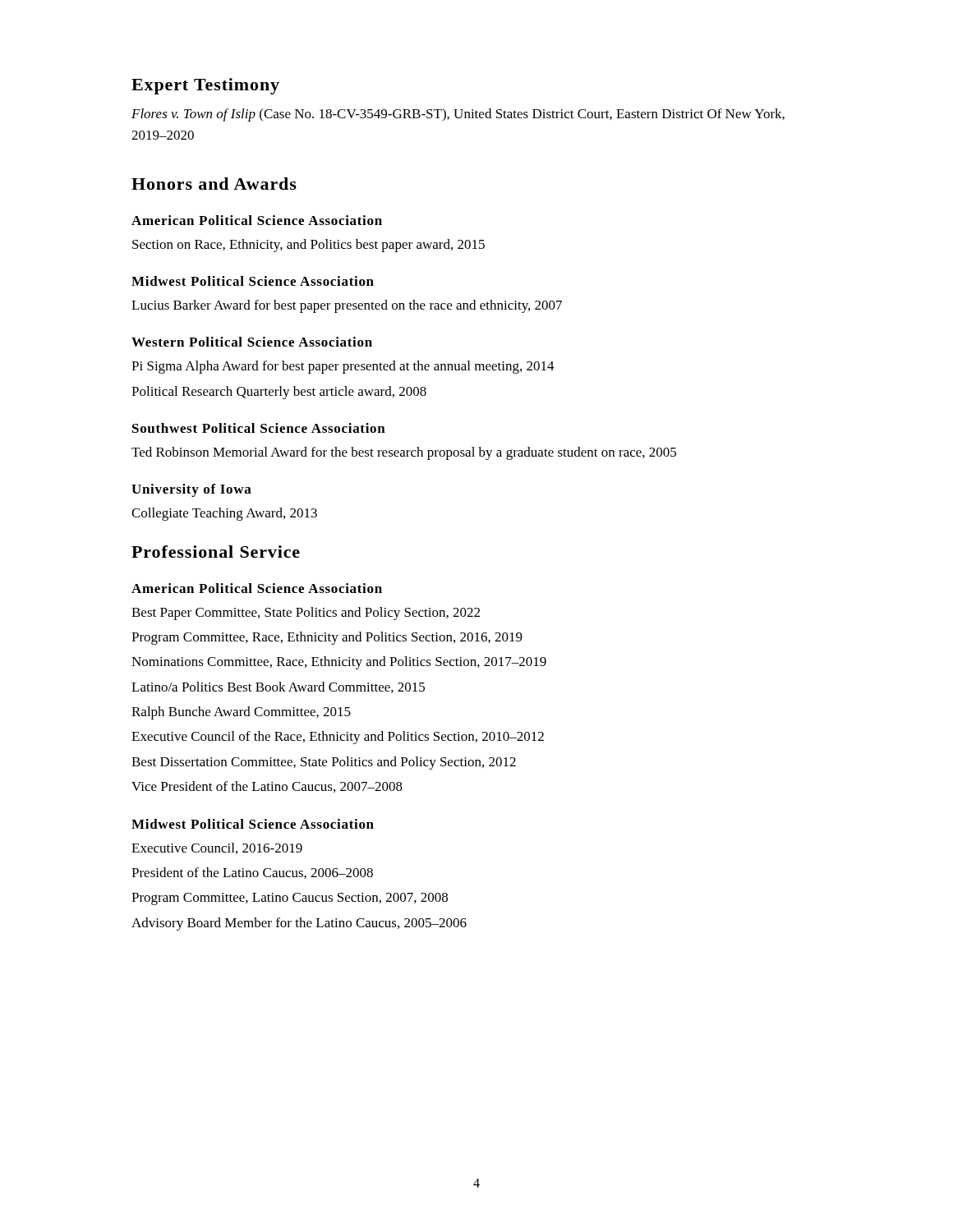Locate the text that reads "Ralph Bunche Award Committee, 2015"
Image resolution: width=953 pixels, height=1232 pixels.
click(241, 712)
